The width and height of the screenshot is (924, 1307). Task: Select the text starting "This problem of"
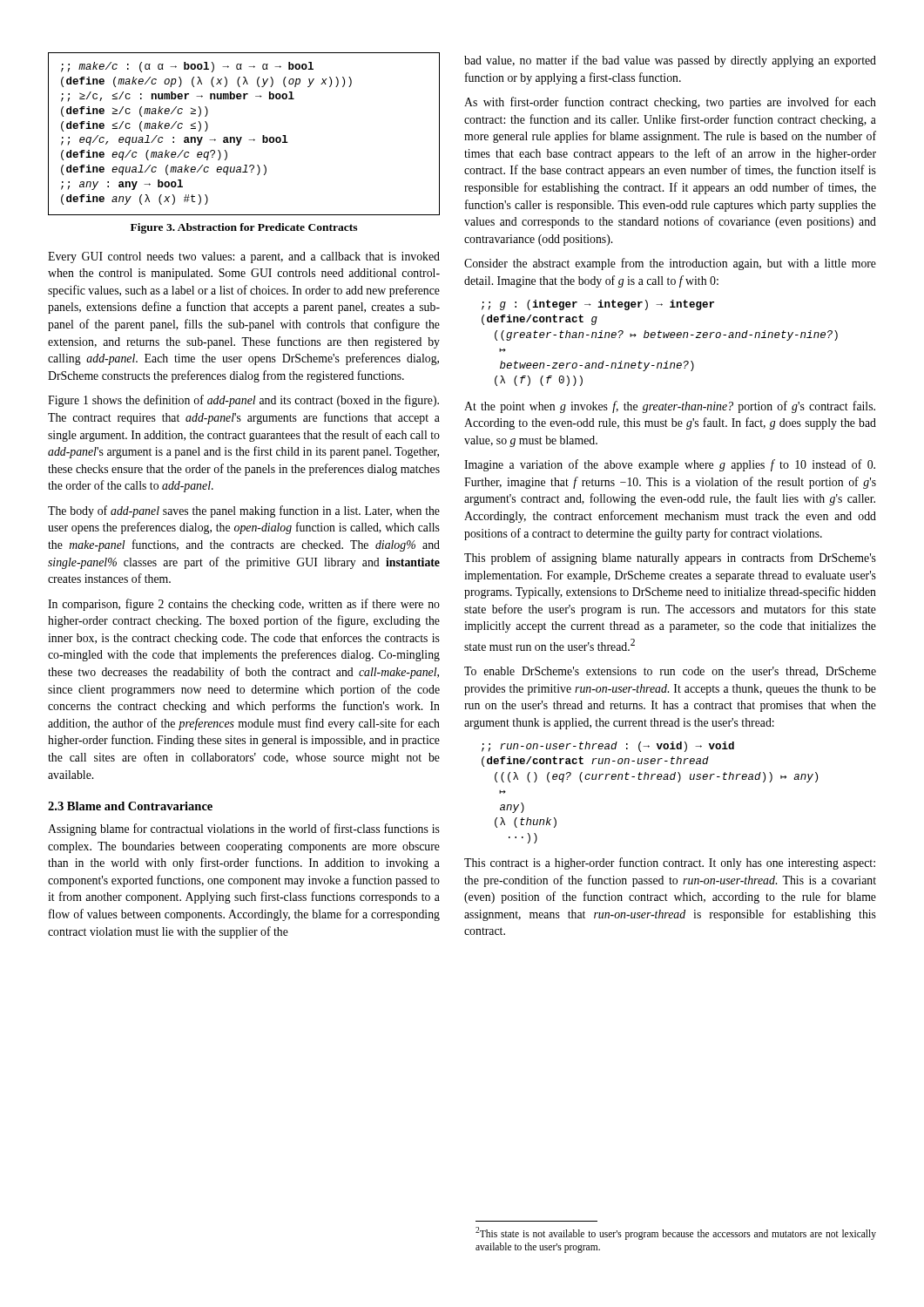pos(670,603)
